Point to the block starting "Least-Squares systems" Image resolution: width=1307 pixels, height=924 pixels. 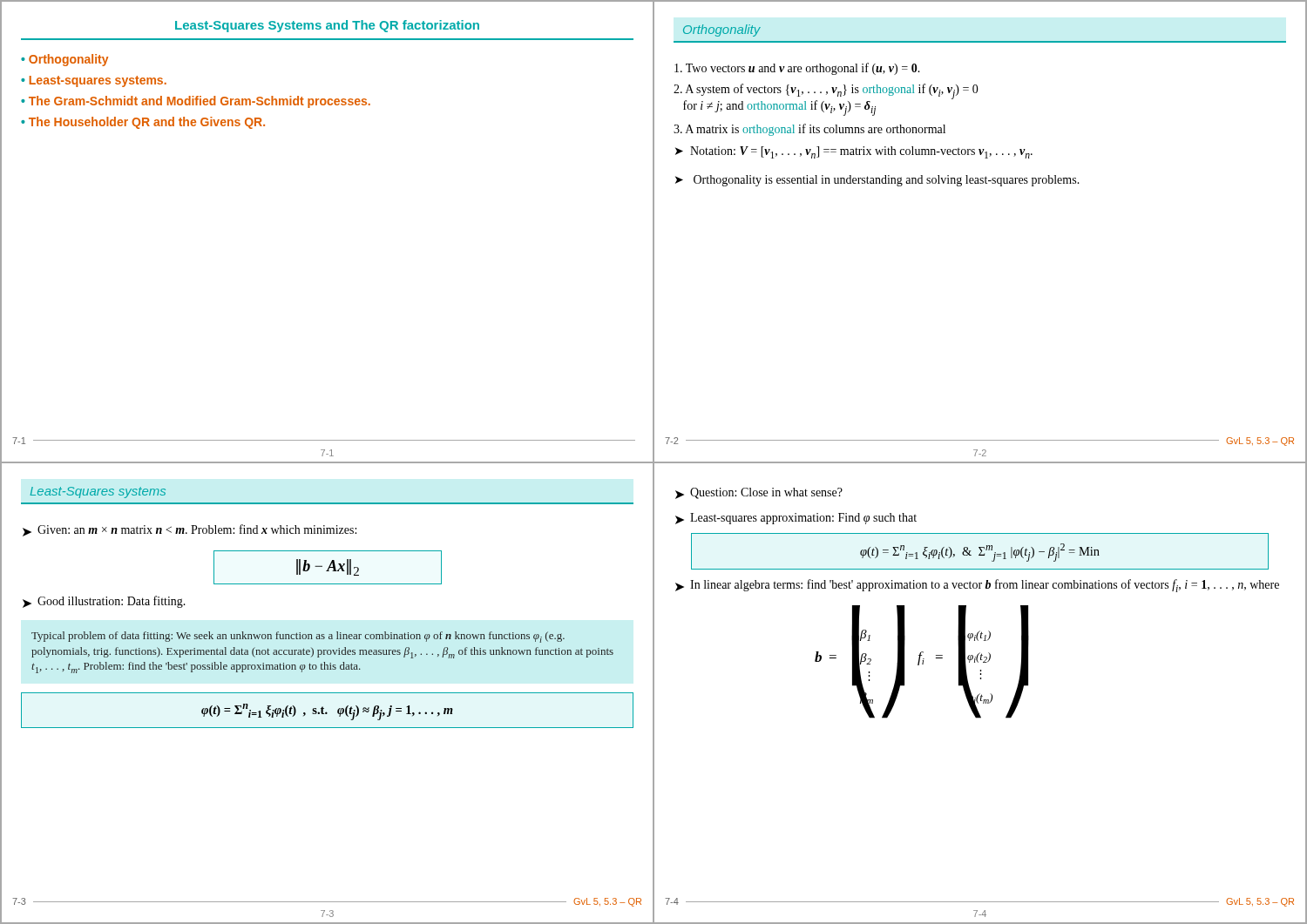tap(98, 490)
